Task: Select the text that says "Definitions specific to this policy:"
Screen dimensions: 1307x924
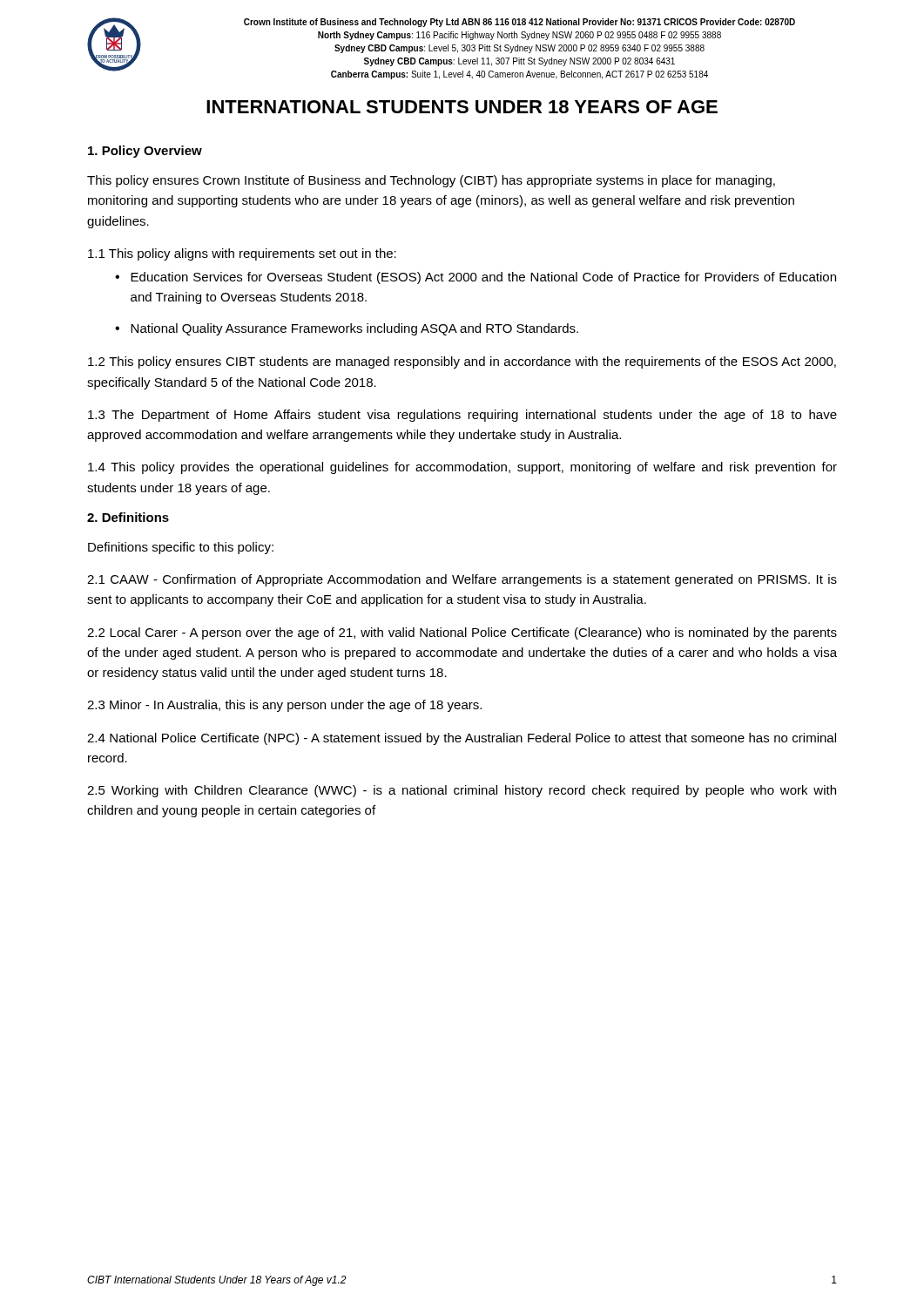Action: 181,547
